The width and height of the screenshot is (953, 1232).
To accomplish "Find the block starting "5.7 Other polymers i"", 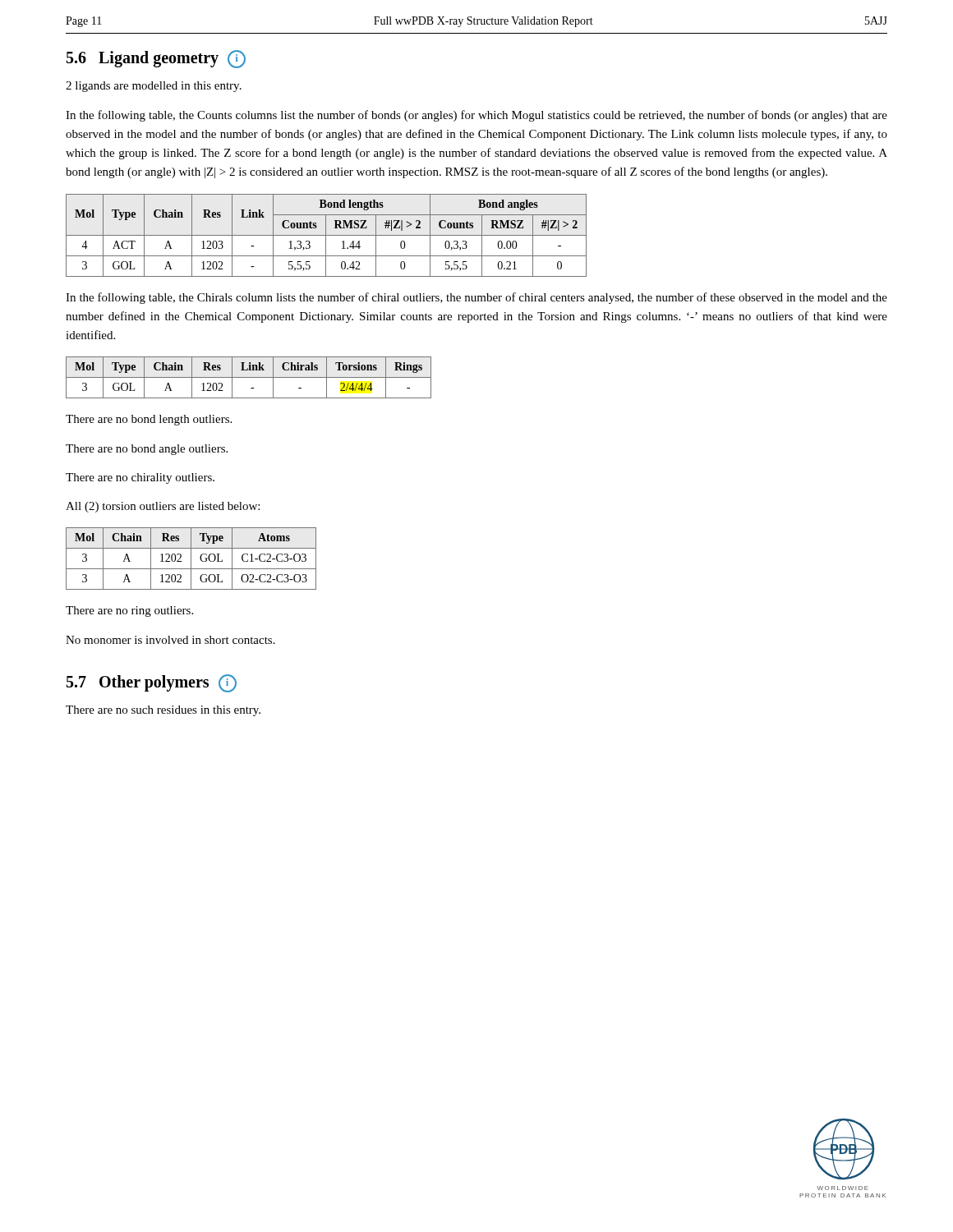I will point(152,683).
